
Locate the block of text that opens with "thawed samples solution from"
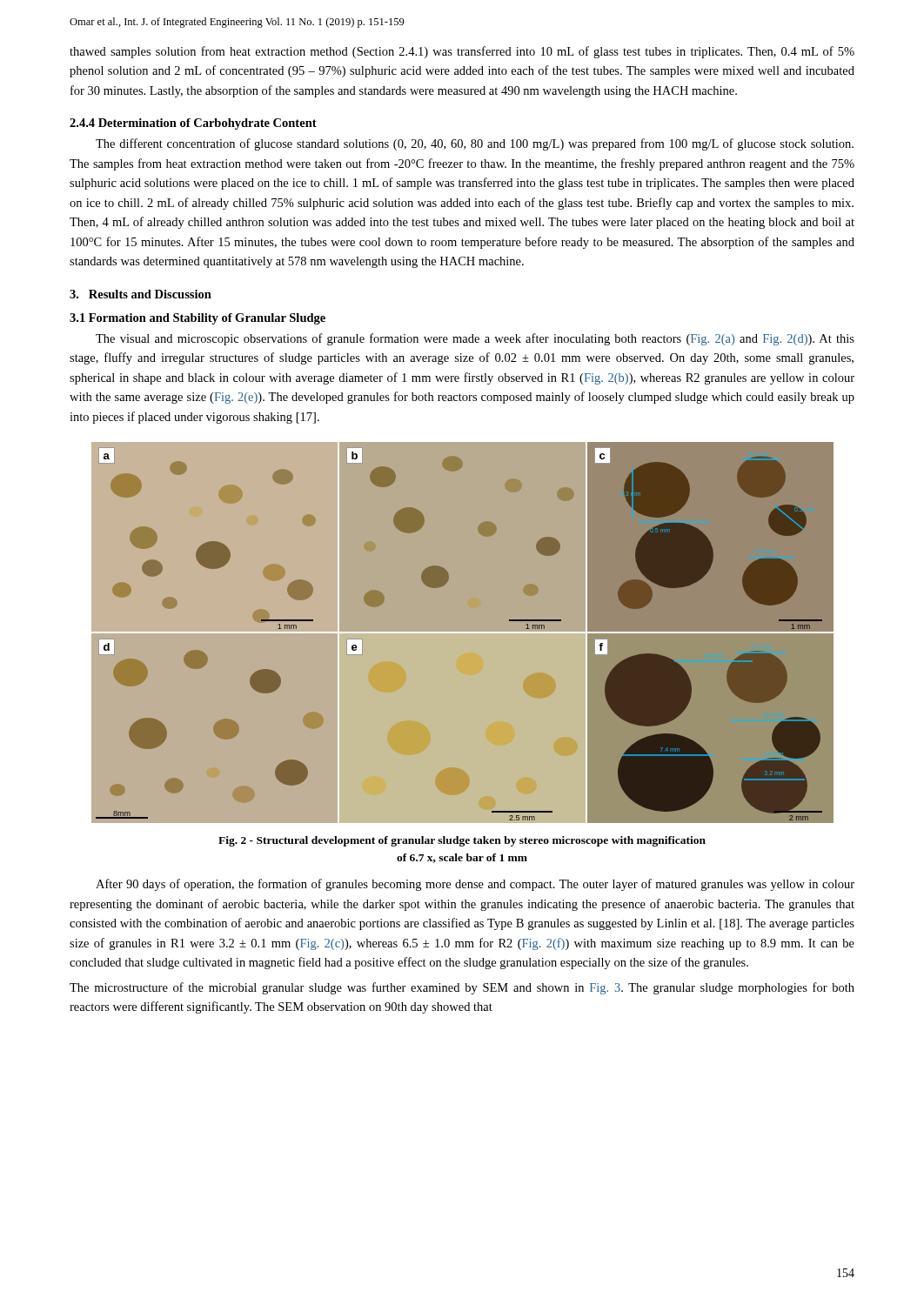pyautogui.click(x=462, y=71)
